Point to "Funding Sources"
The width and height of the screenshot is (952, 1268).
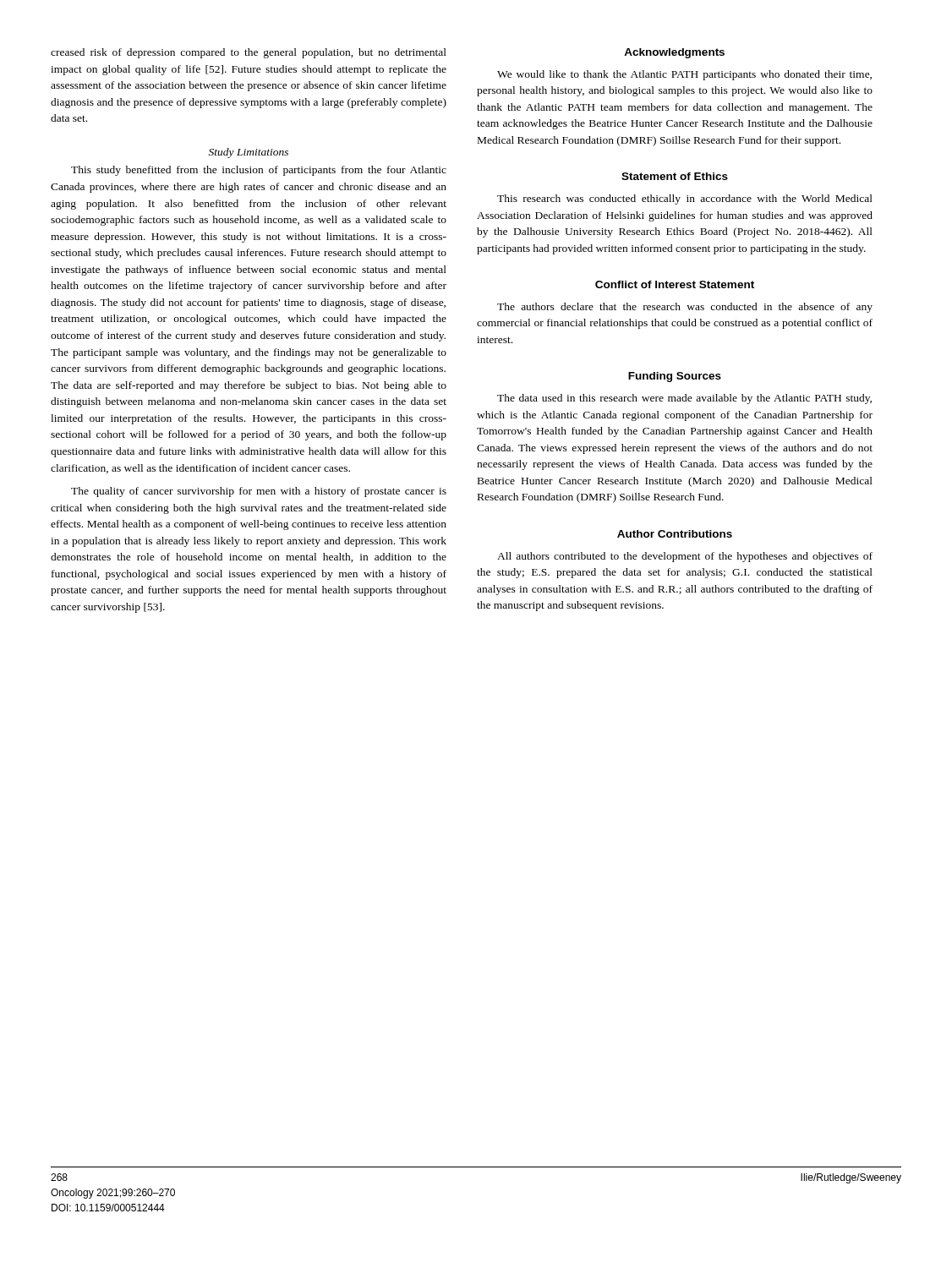point(675,376)
